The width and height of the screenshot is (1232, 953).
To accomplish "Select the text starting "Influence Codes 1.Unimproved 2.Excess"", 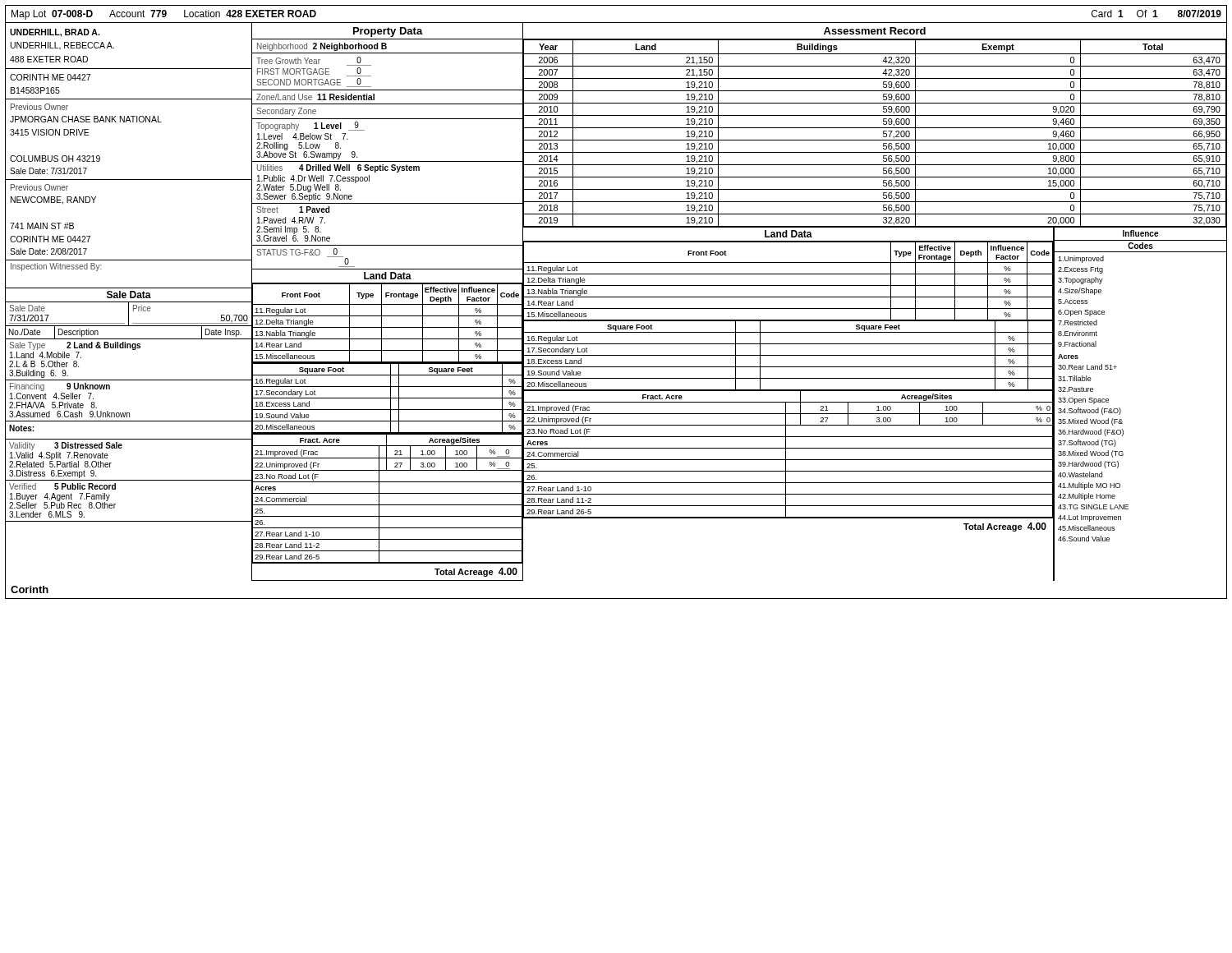I will [1140, 233].
